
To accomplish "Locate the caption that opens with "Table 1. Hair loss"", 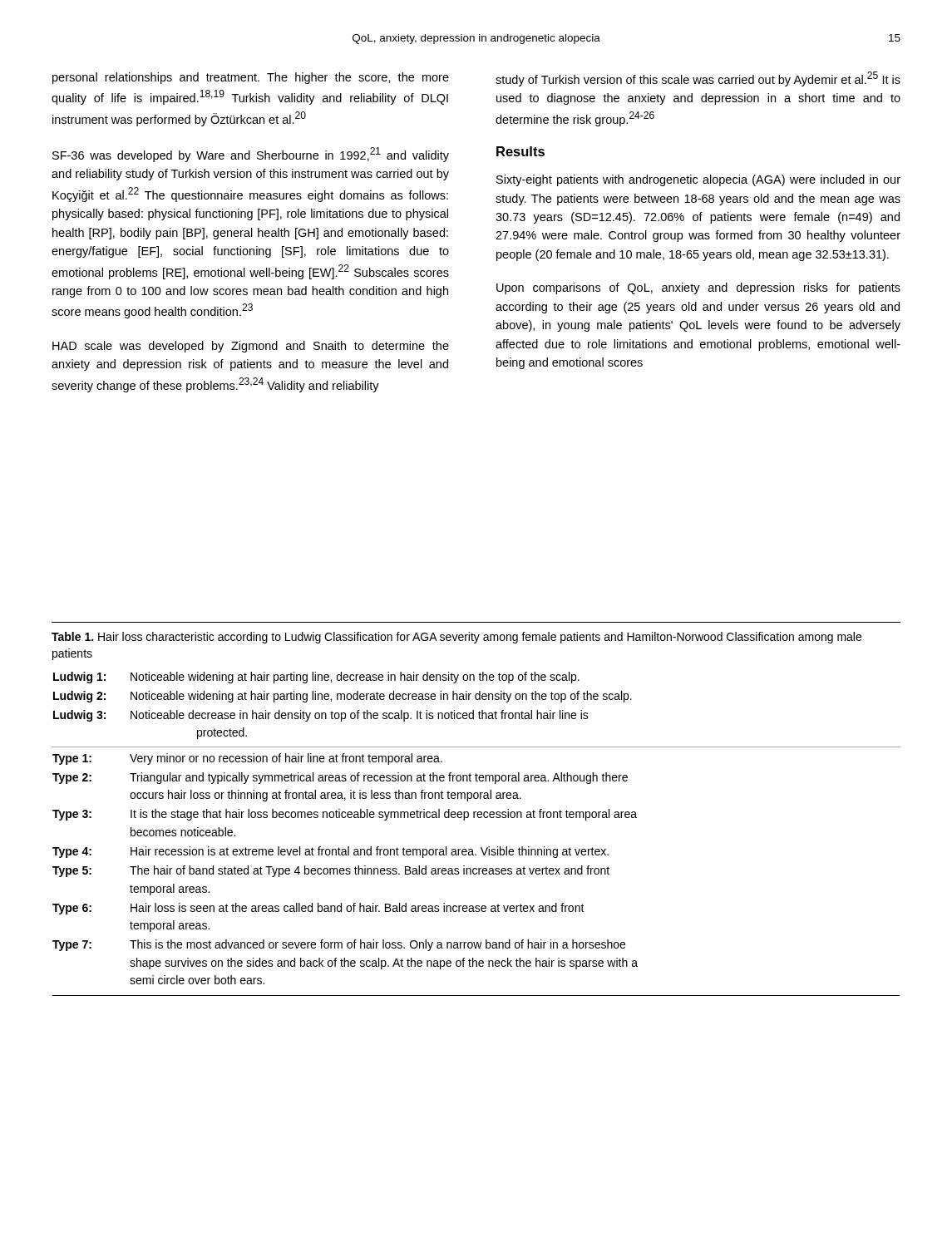I will [x=457, y=645].
